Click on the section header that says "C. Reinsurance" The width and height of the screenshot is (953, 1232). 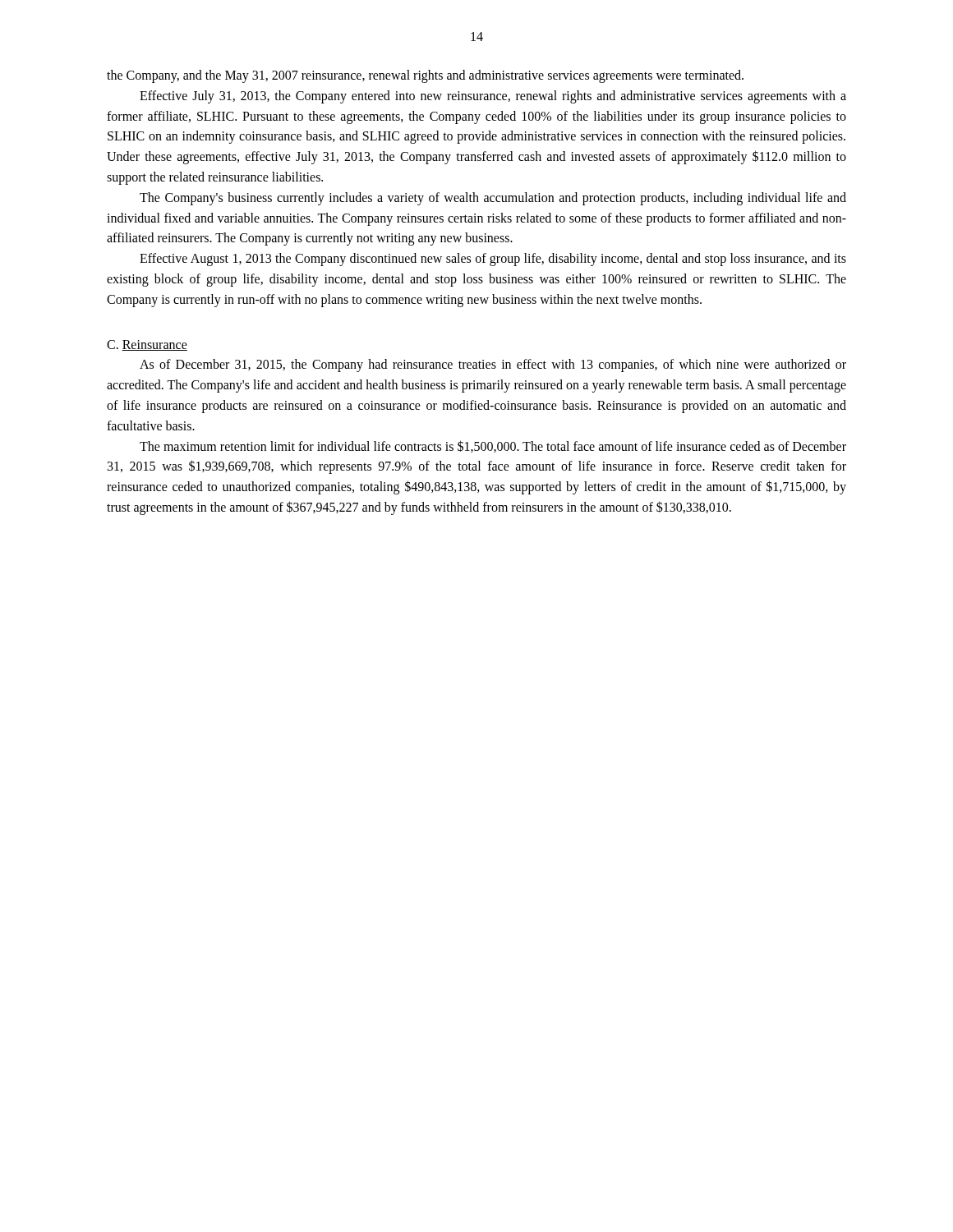coord(147,345)
